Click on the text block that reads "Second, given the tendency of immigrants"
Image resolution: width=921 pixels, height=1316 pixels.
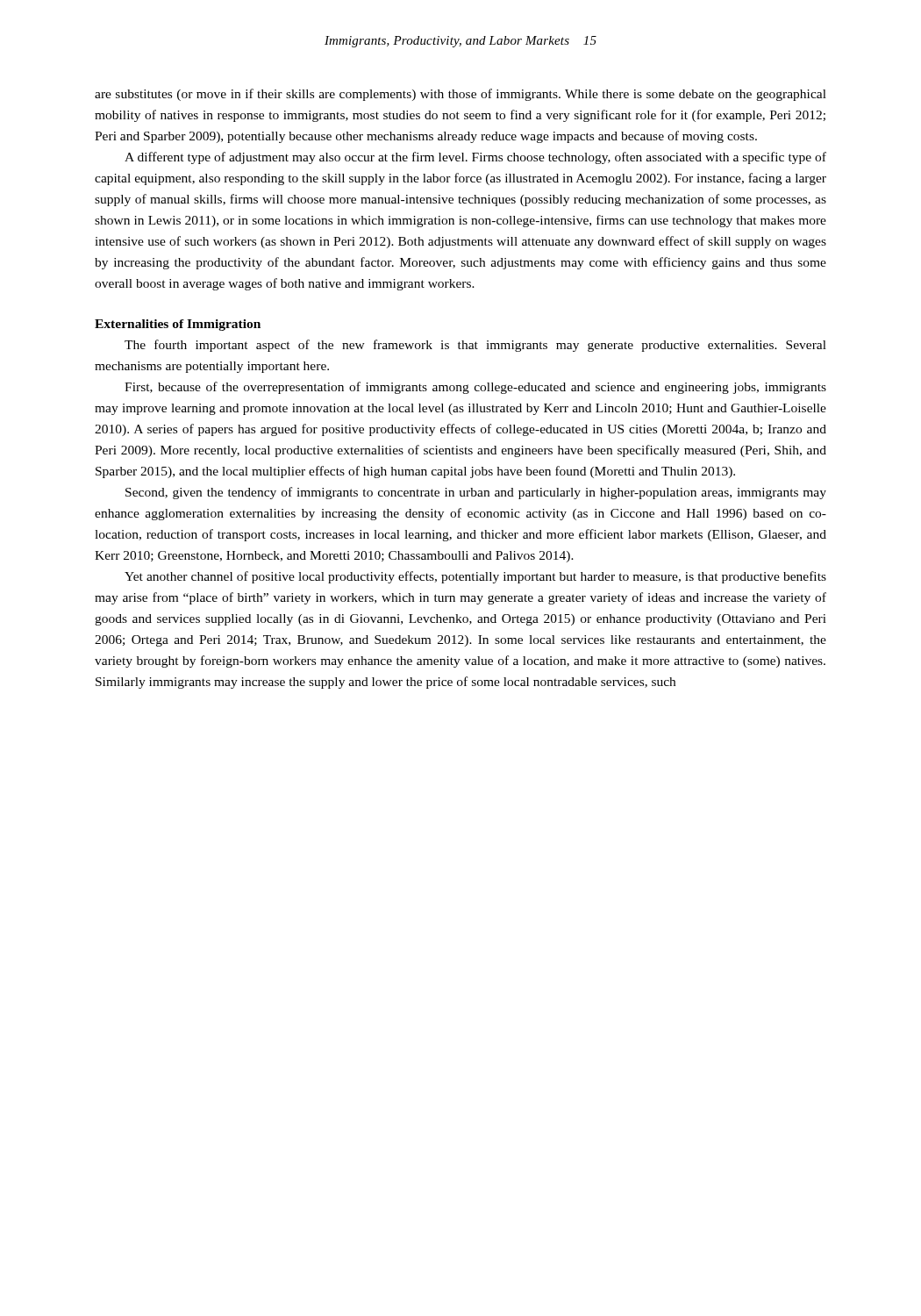(460, 524)
